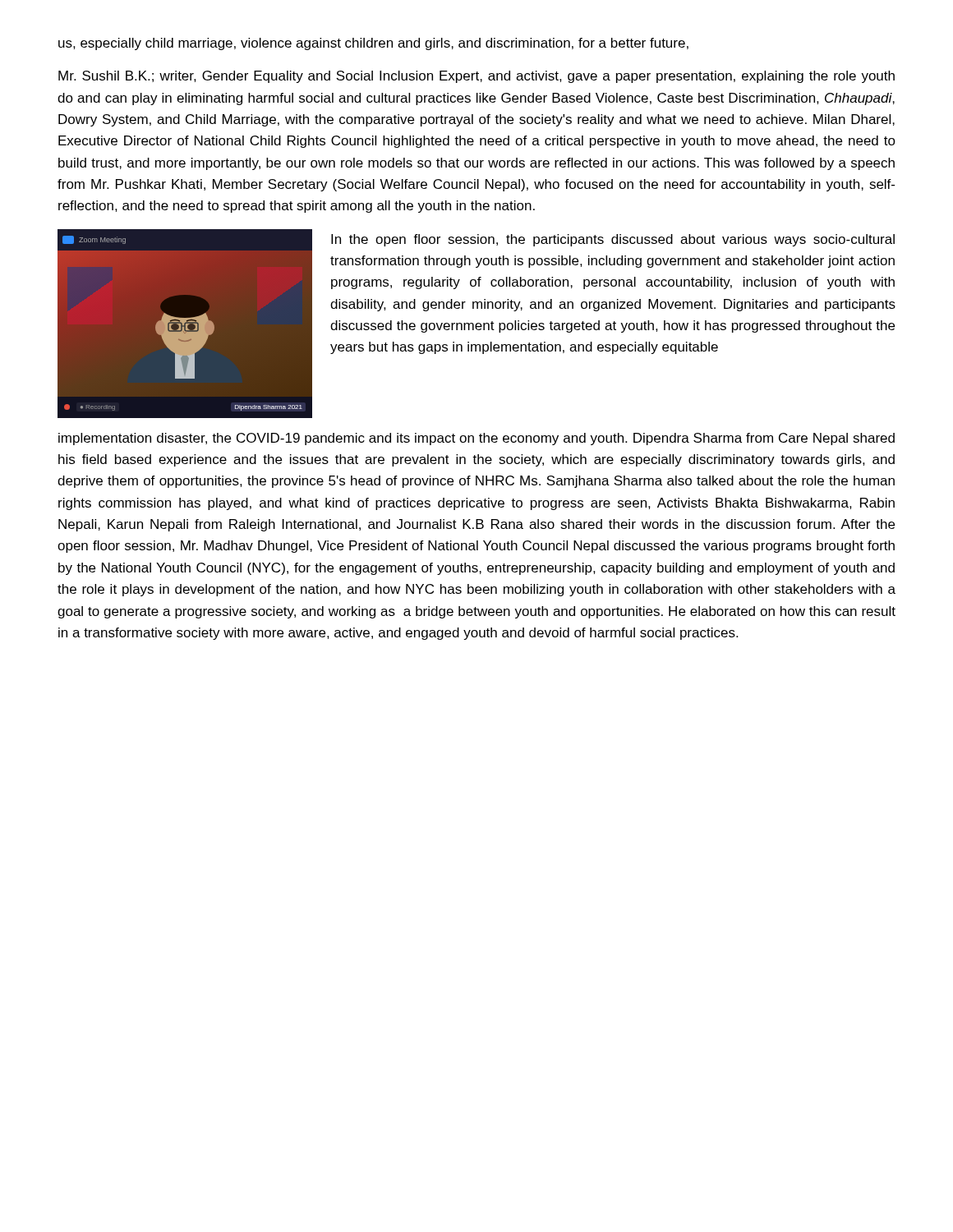Locate the block starting "Mr. Sushil B.K.; writer, Gender Equality and Social"
This screenshot has width=953, height=1232.
point(476,141)
